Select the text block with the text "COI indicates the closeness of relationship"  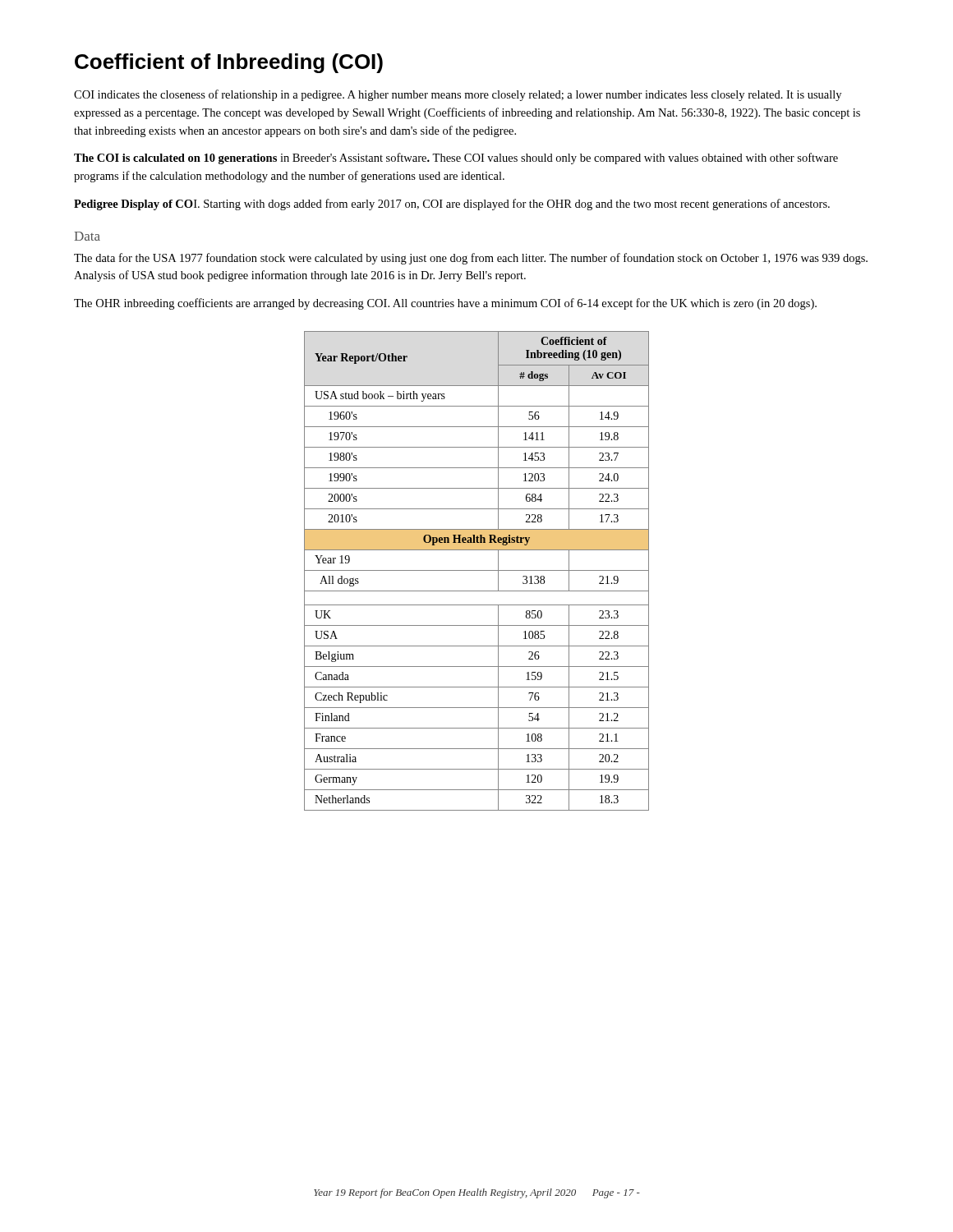point(467,112)
